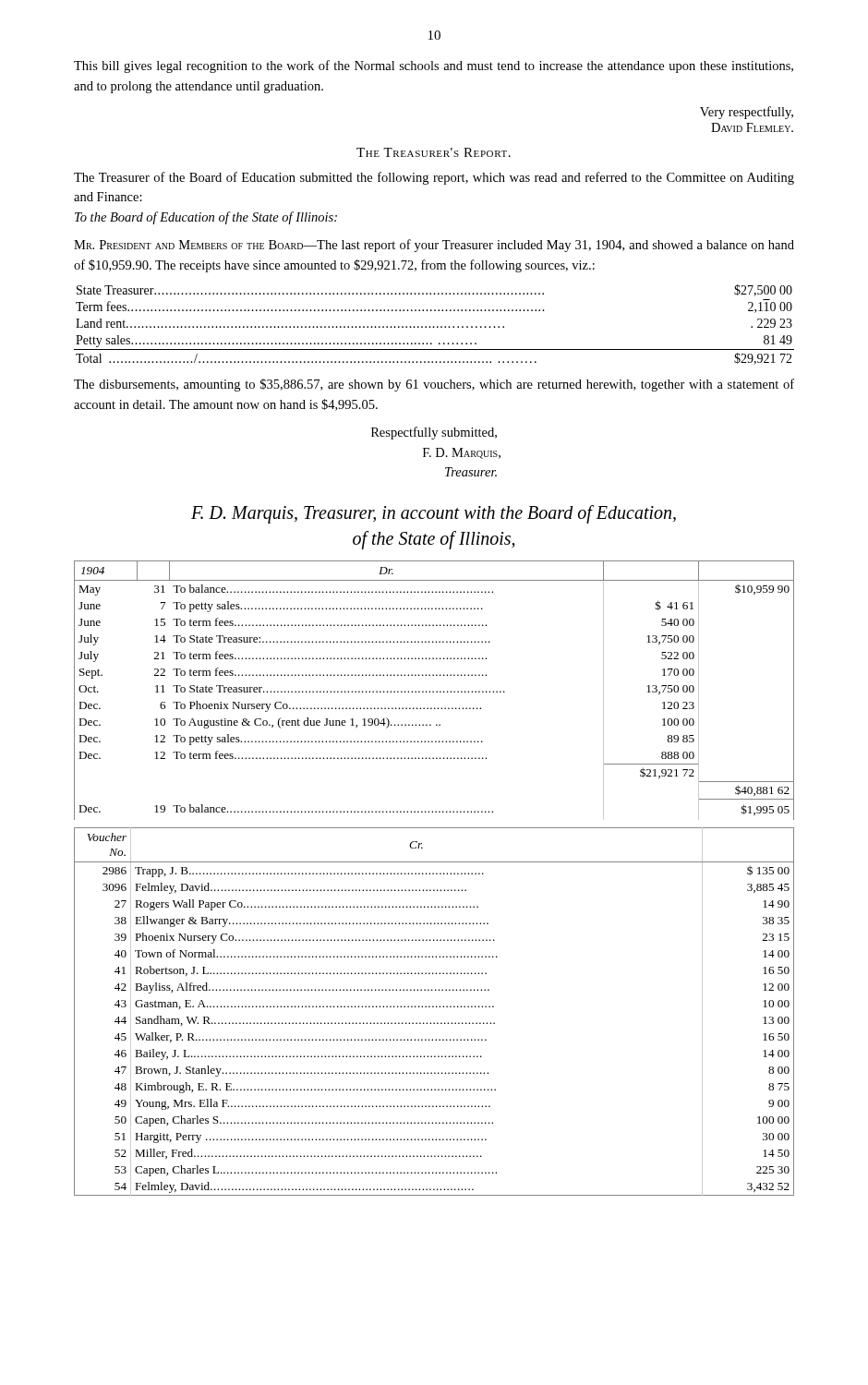Screen dimensions: 1385x868
Task: Locate the element starting "The Treasurer's Report."
Action: (x=434, y=152)
